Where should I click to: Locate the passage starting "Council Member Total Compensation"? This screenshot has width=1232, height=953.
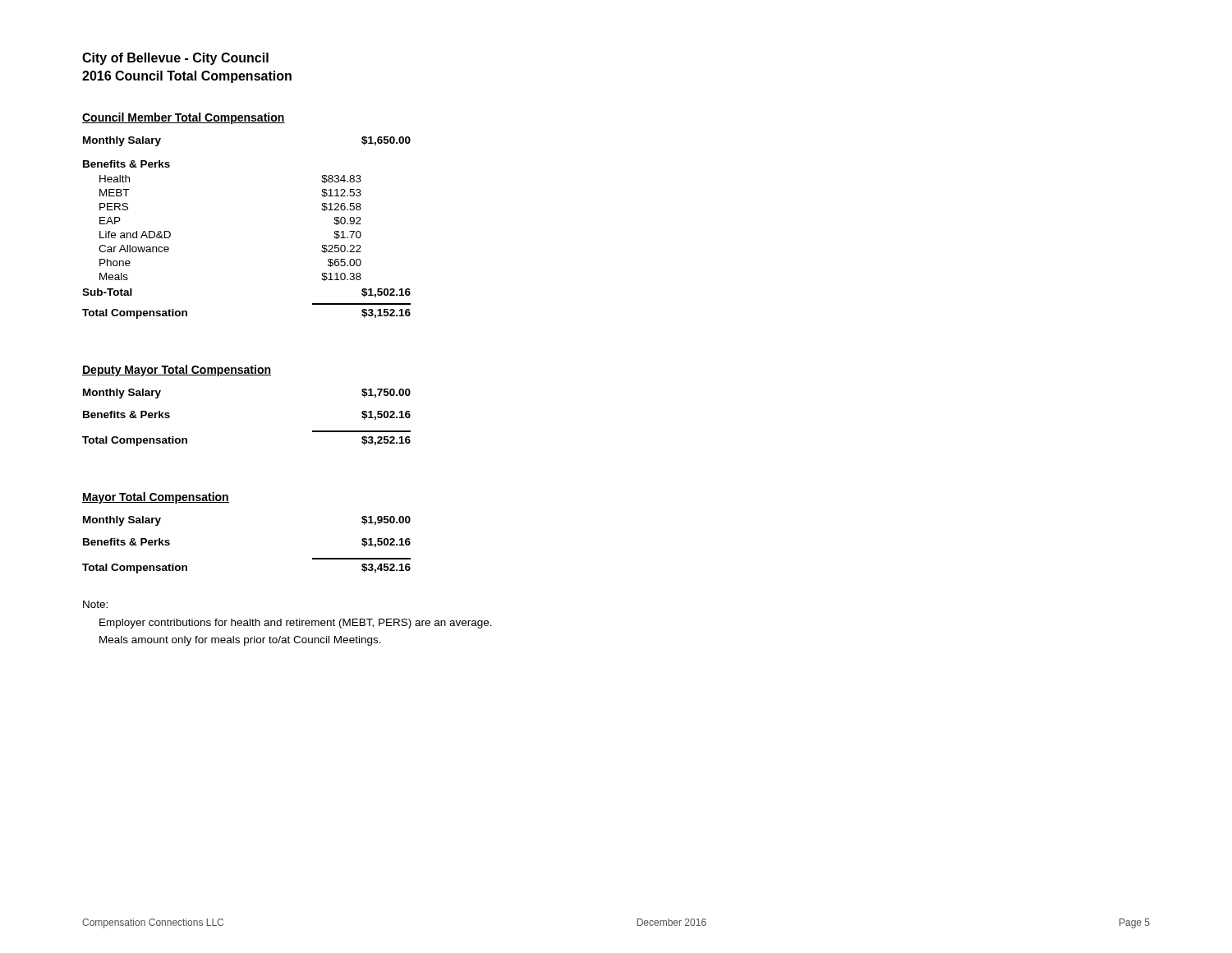[x=183, y=117]
